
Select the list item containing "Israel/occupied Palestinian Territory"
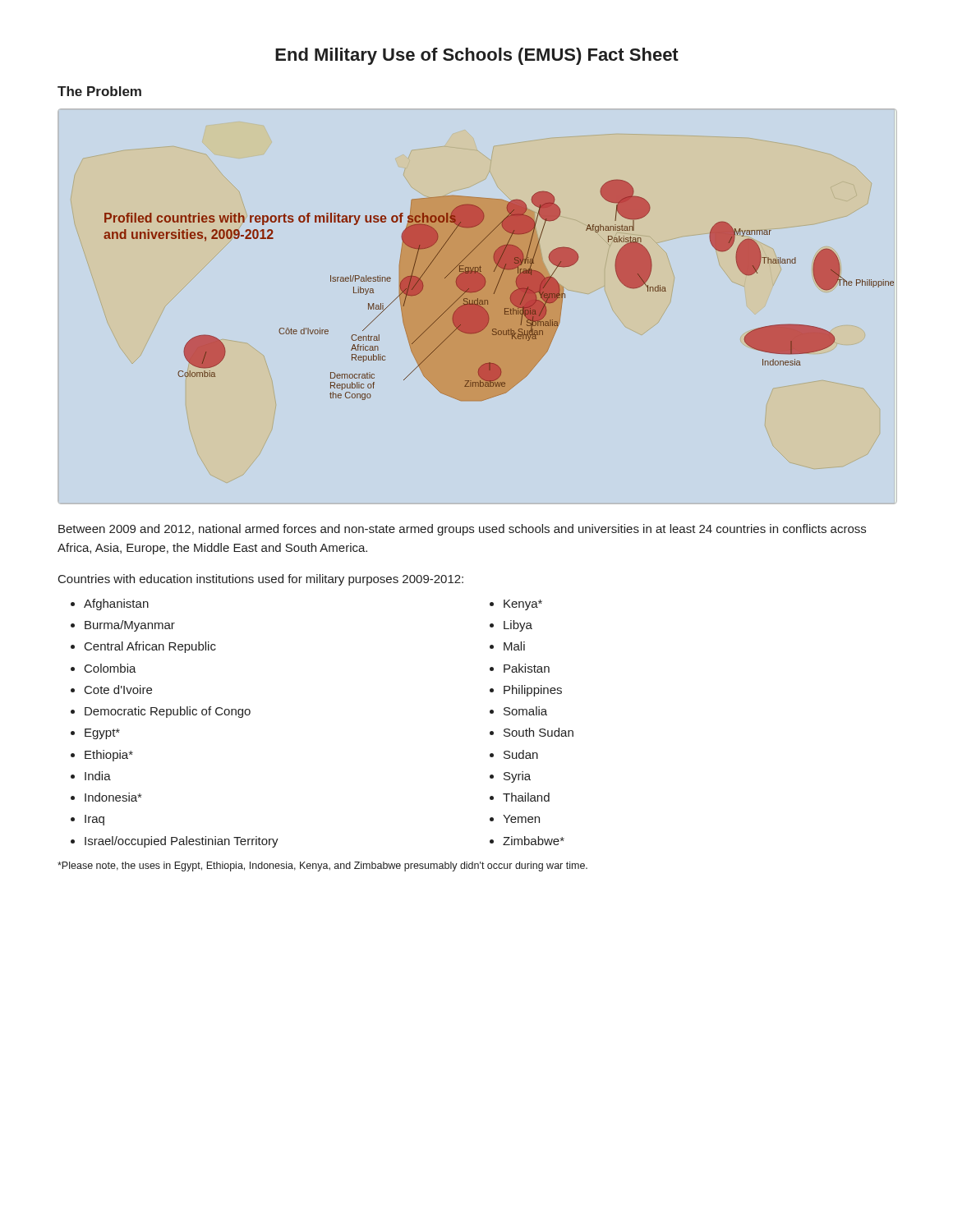(x=181, y=840)
